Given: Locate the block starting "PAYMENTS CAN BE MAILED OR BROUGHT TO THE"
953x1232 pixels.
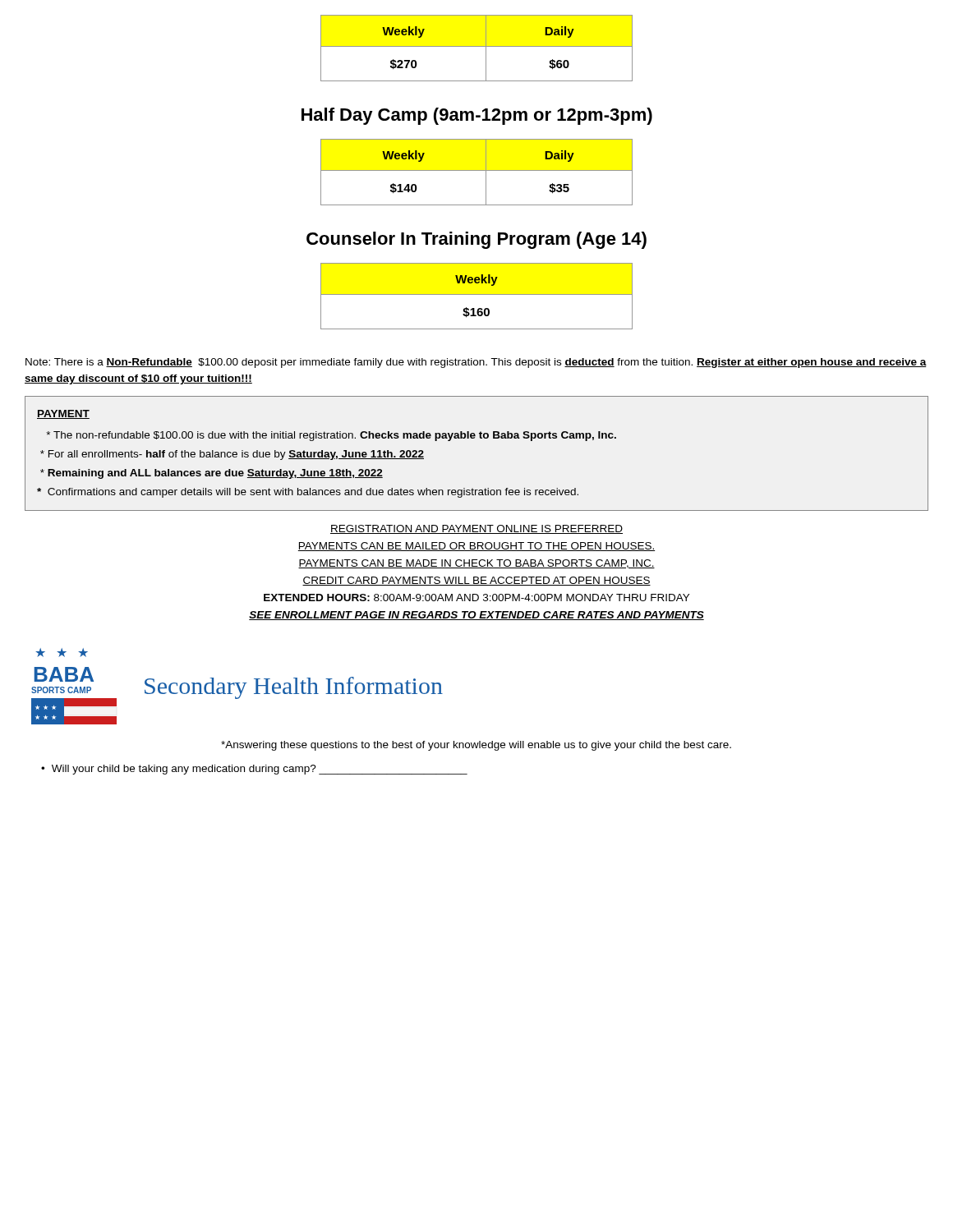Looking at the screenshot, I should coord(476,546).
